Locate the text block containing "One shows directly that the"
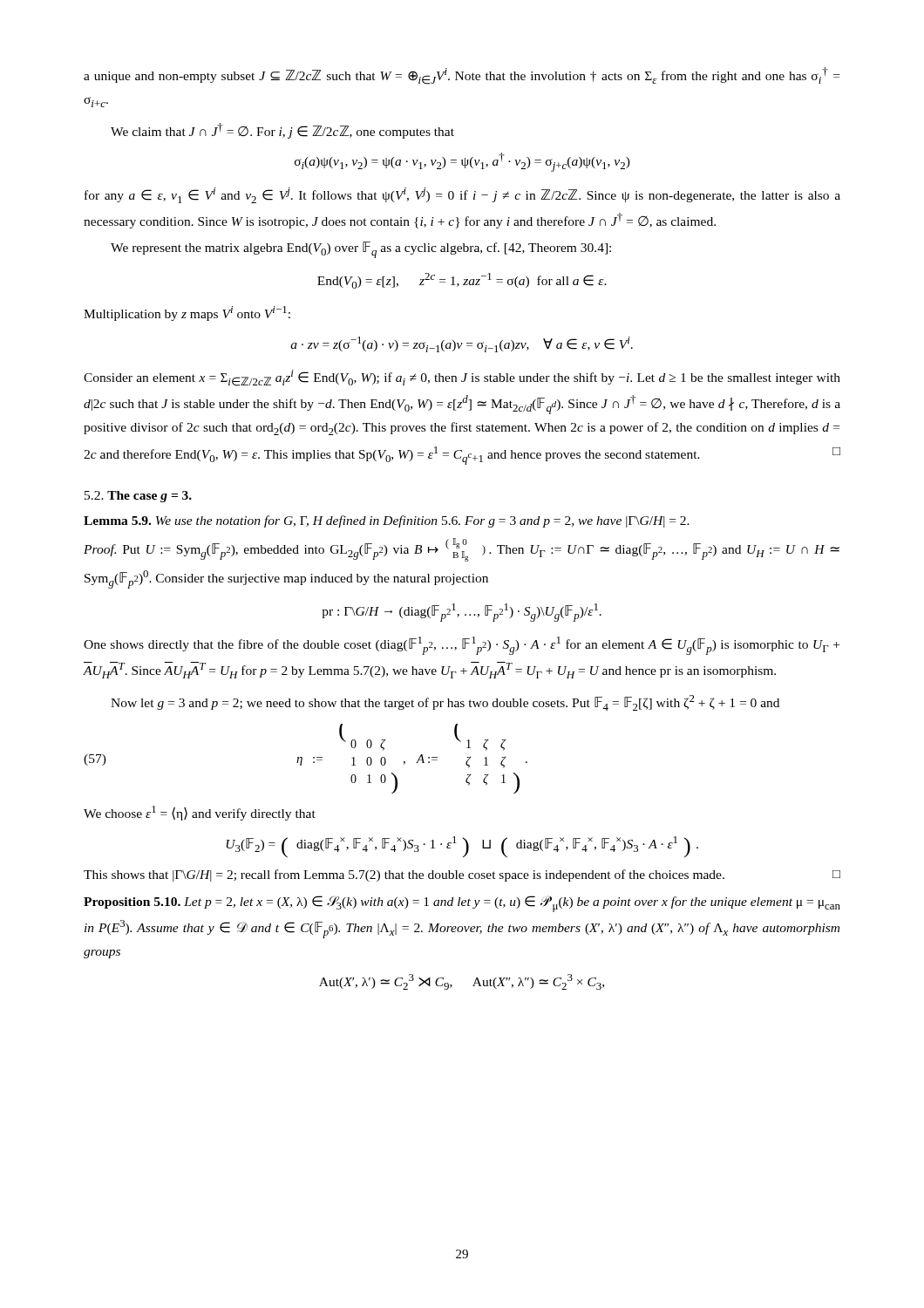 click(x=462, y=658)
